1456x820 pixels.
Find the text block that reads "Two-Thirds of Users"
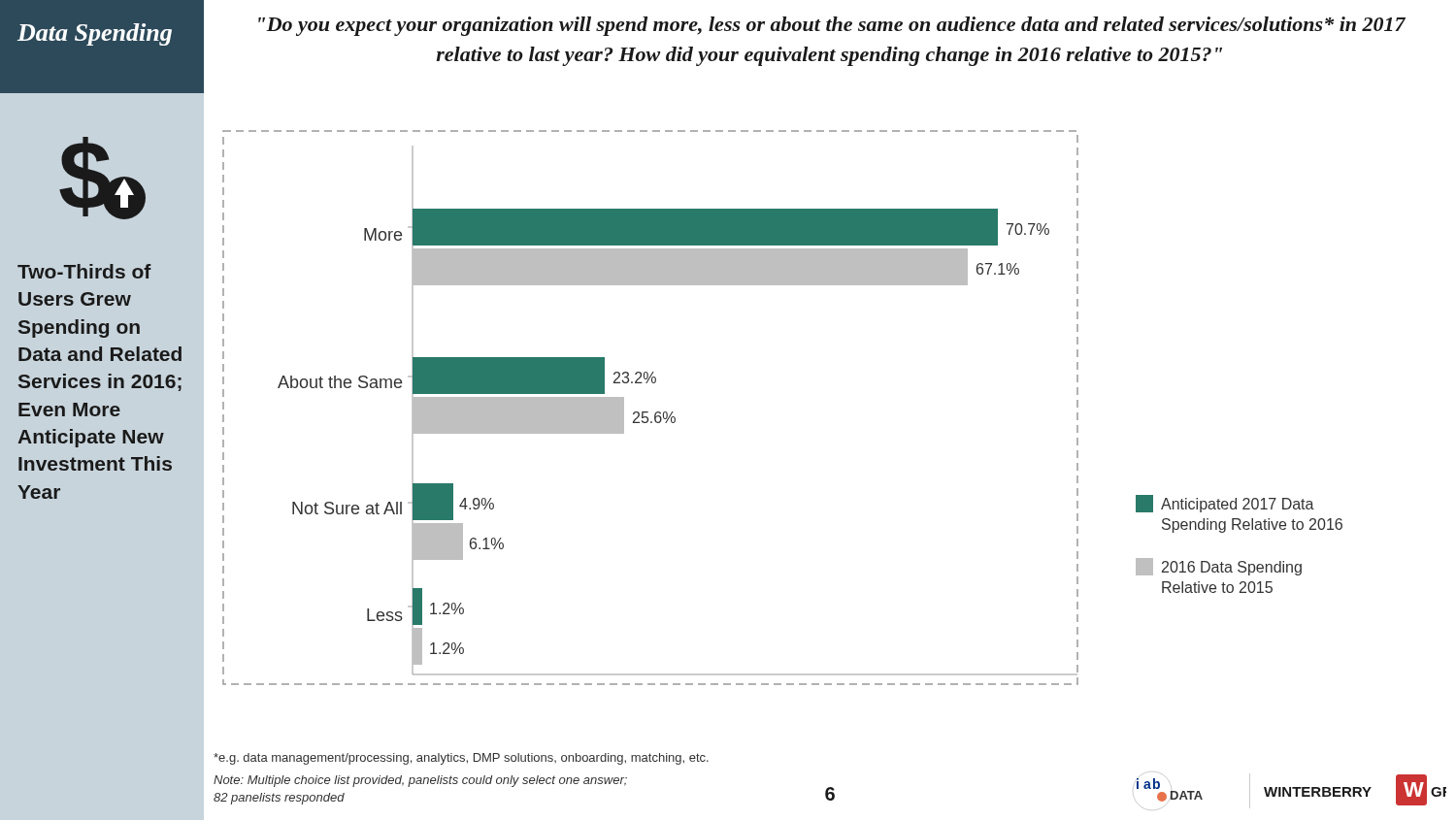pyautogui.click(x=100, y=381)
